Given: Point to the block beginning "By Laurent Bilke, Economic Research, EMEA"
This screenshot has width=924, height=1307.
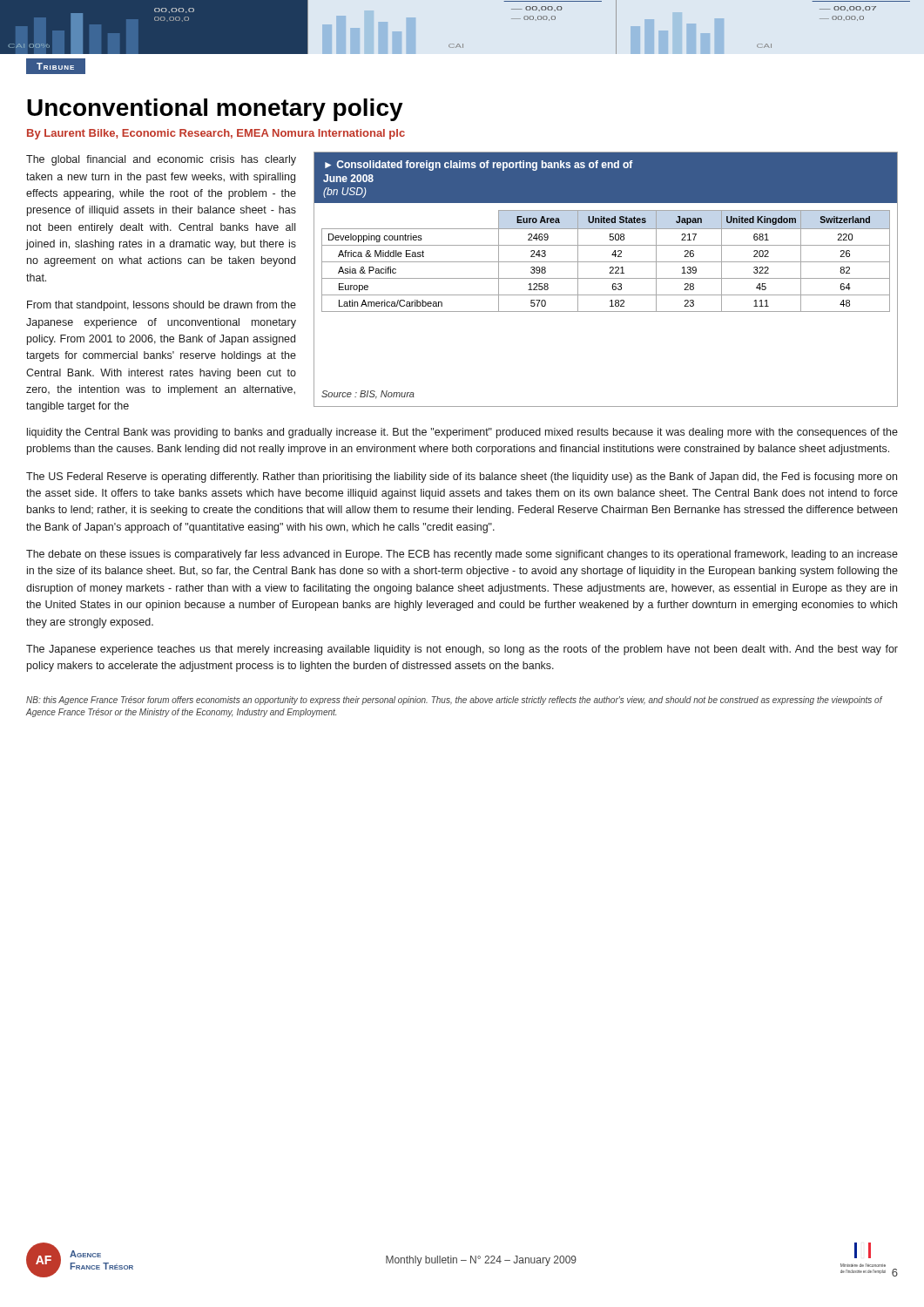Looking at the screenshot, I should point(216,134).
